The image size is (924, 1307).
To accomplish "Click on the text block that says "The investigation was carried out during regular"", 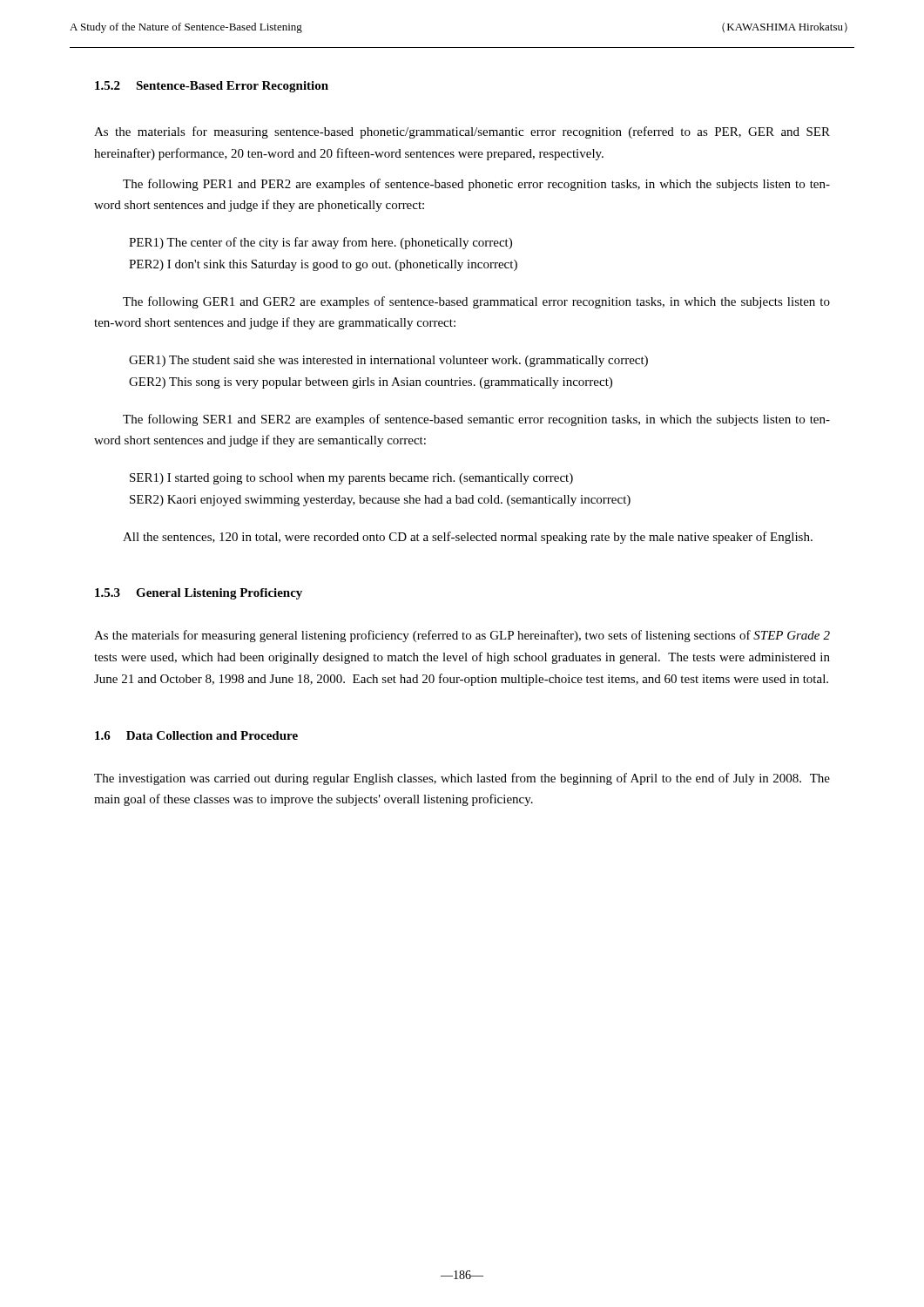I will (x=462, y=789).
